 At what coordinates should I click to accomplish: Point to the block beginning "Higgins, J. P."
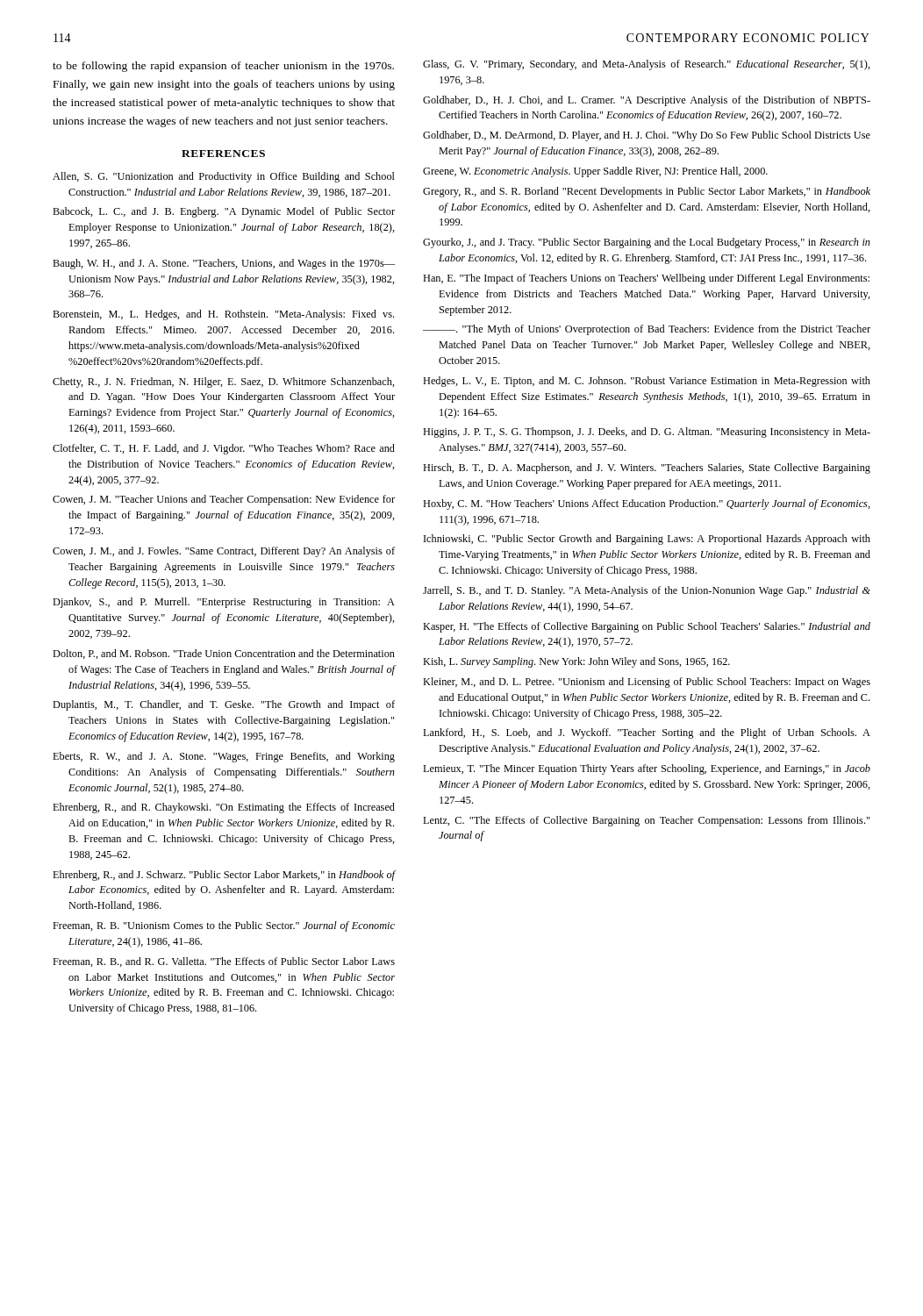pos(647,440)
